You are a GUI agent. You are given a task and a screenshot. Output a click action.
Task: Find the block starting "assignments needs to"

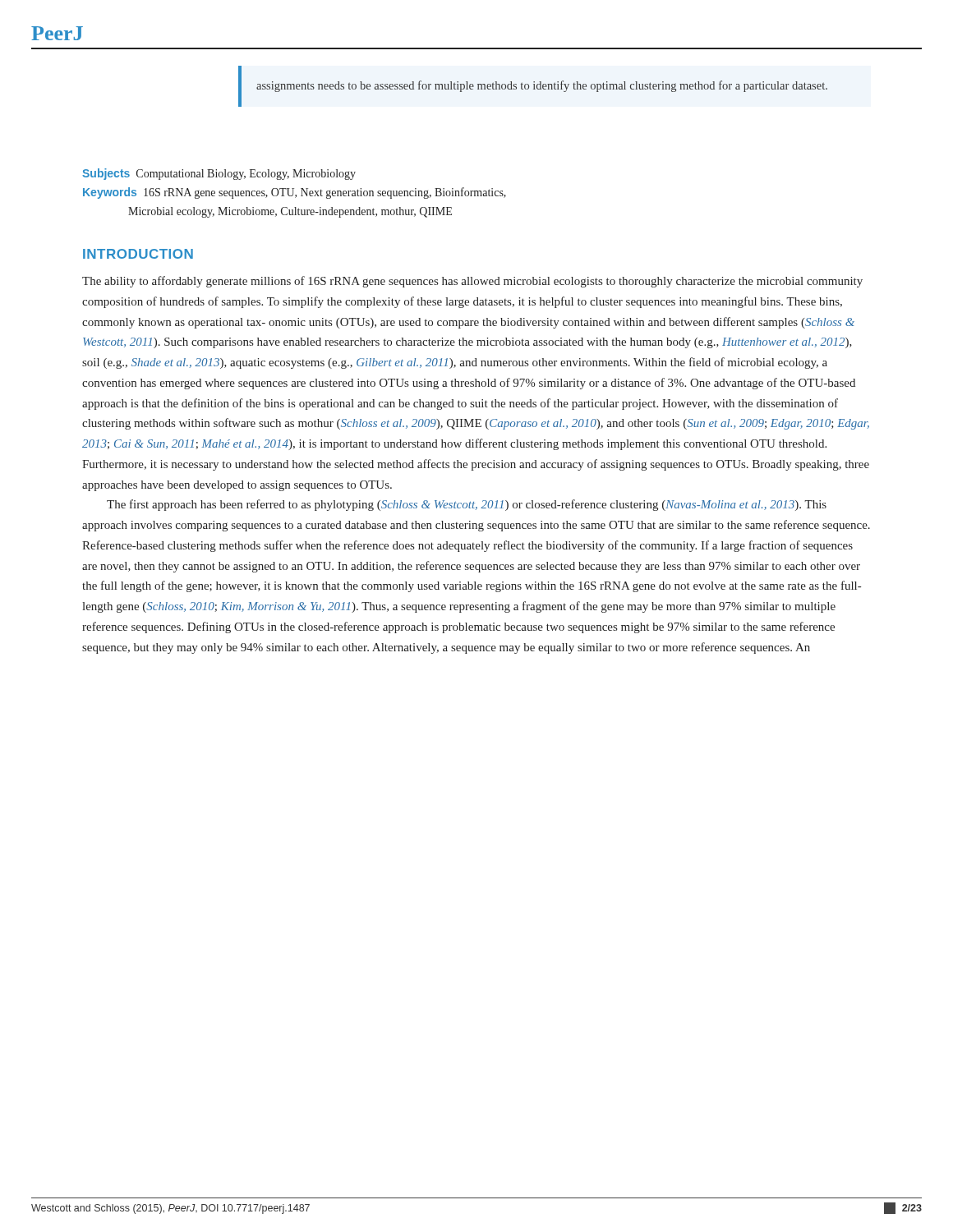pyautogui.click(x=542, y=85)
